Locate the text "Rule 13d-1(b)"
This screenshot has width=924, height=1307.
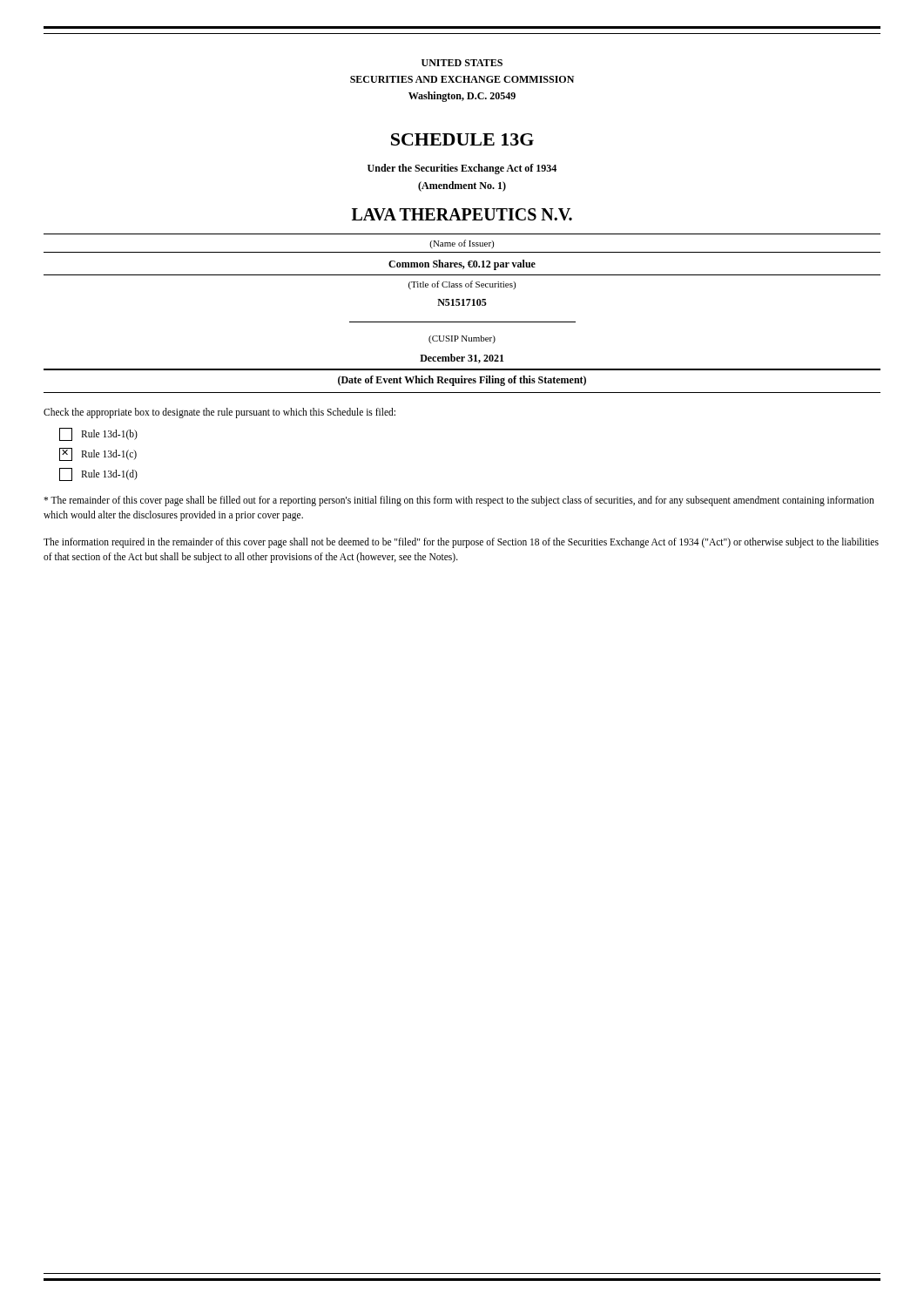[x=98, y=434]
